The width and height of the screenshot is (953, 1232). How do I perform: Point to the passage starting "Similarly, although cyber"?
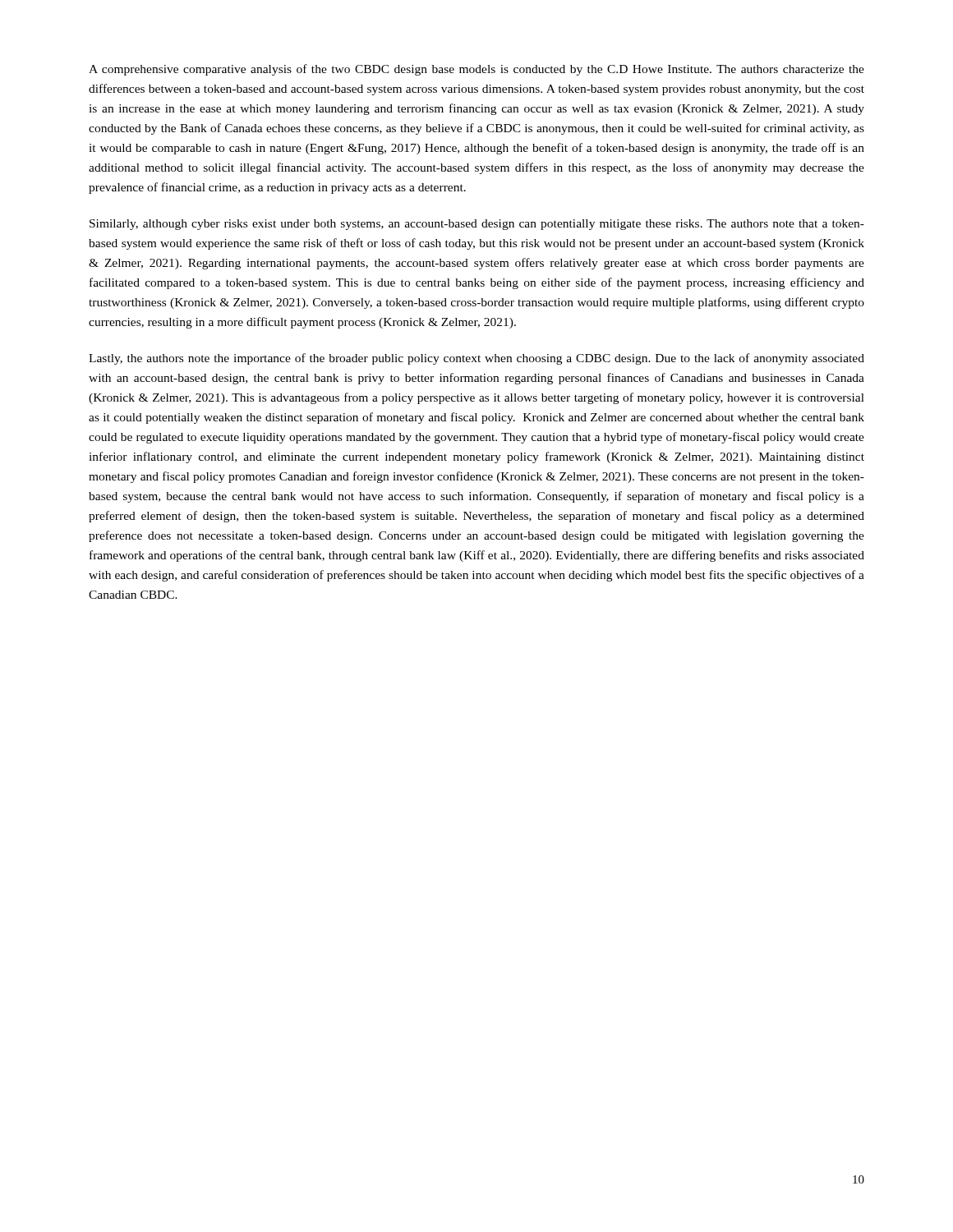tap(476, 272)
